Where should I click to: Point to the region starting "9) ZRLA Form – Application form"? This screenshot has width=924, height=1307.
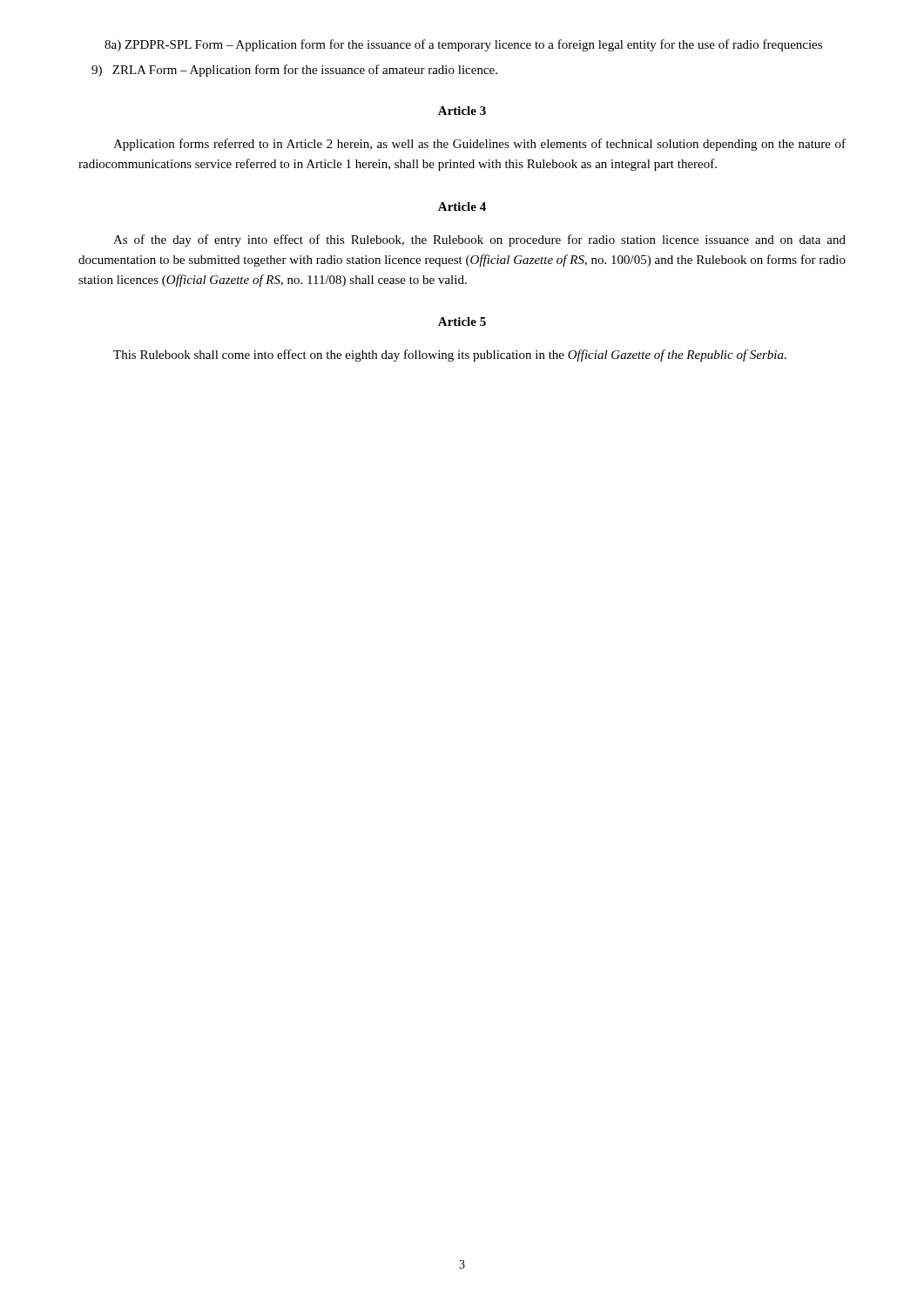pos(295,69)
